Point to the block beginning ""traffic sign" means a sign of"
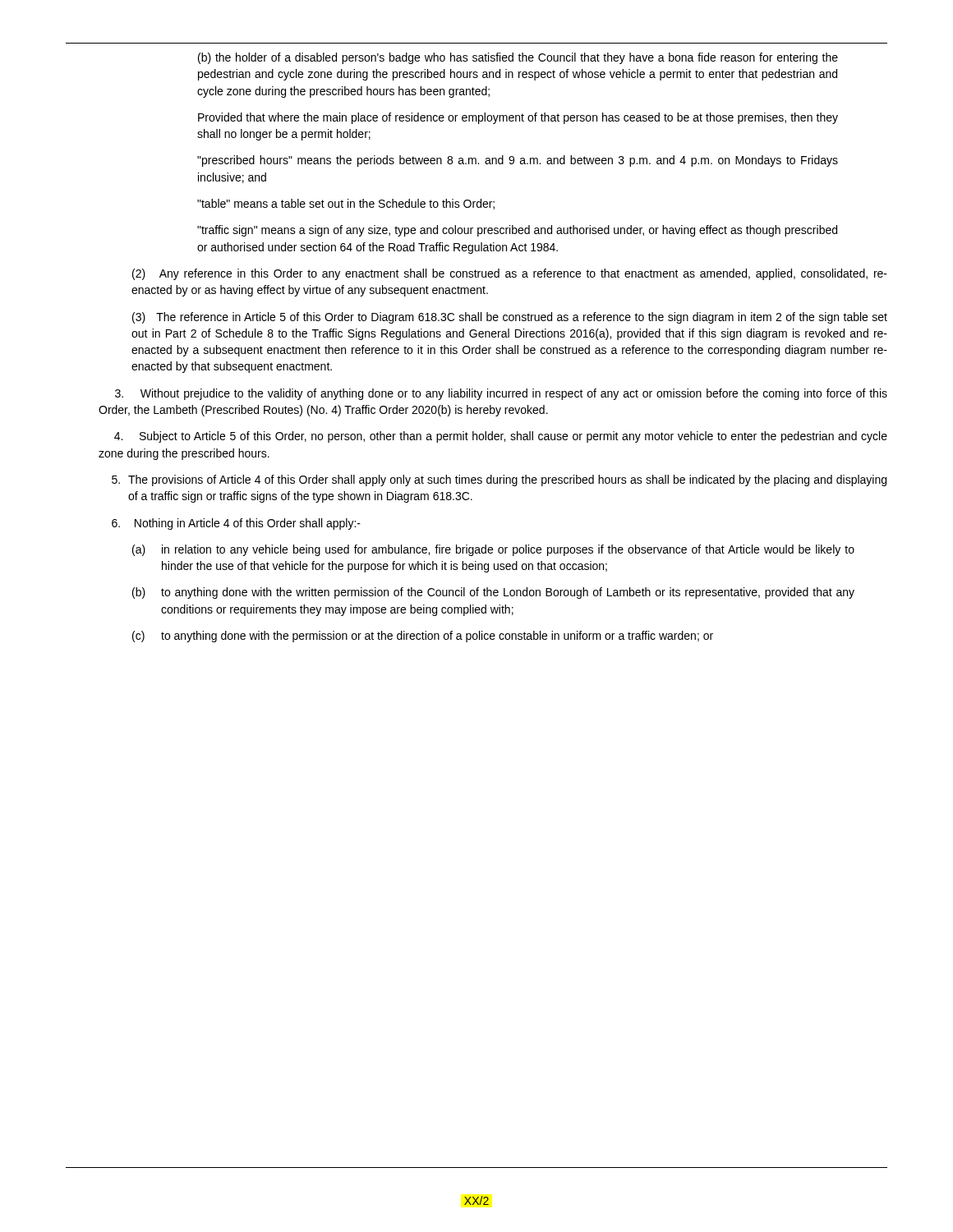This screenshot has width=953, height=1232. tap(518, 239)
